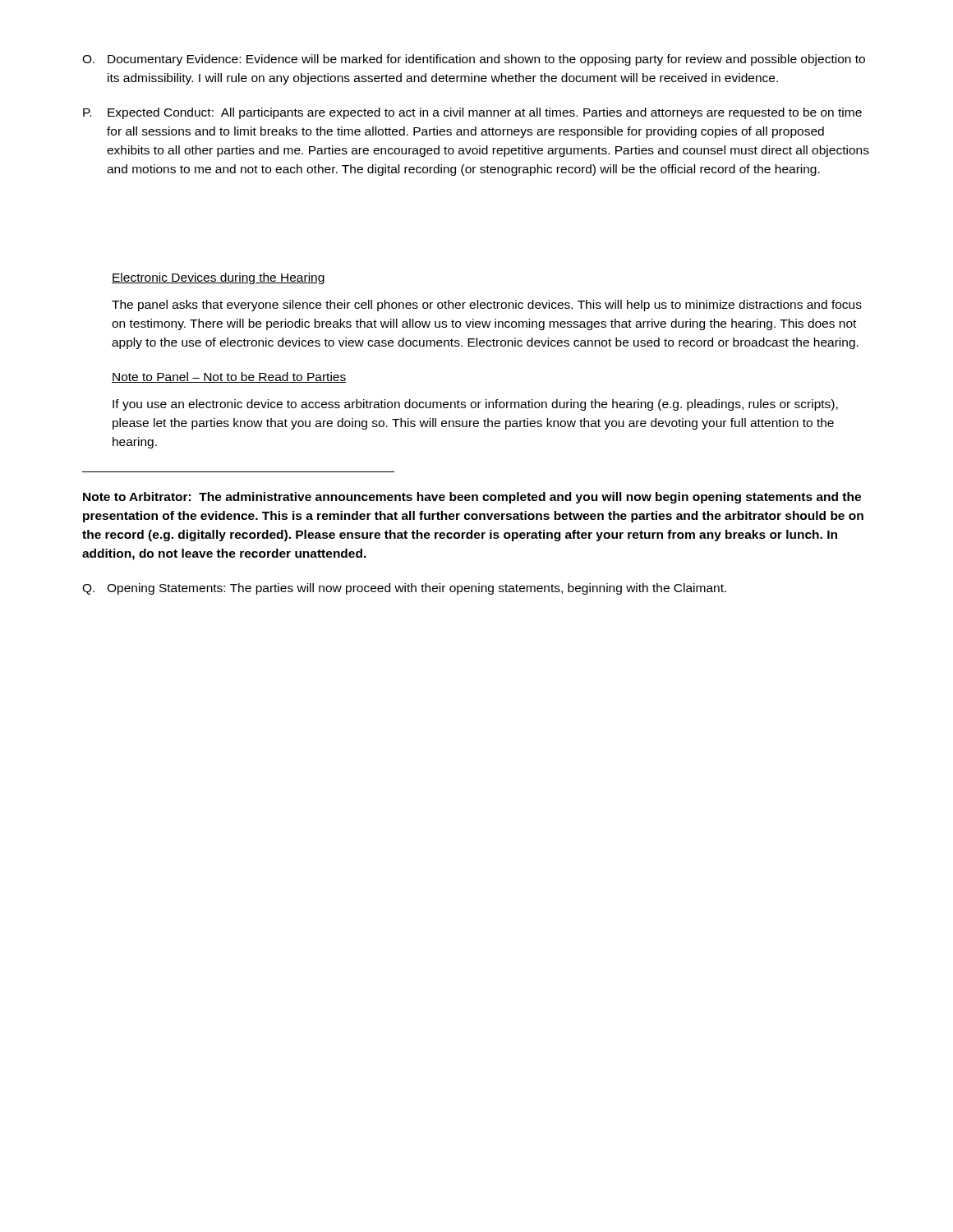Image resolution: width=953 pixels, height=1232 pixels.
Task: Find the text block containing "If you use an electronic device to"
Action: (475, 423)
